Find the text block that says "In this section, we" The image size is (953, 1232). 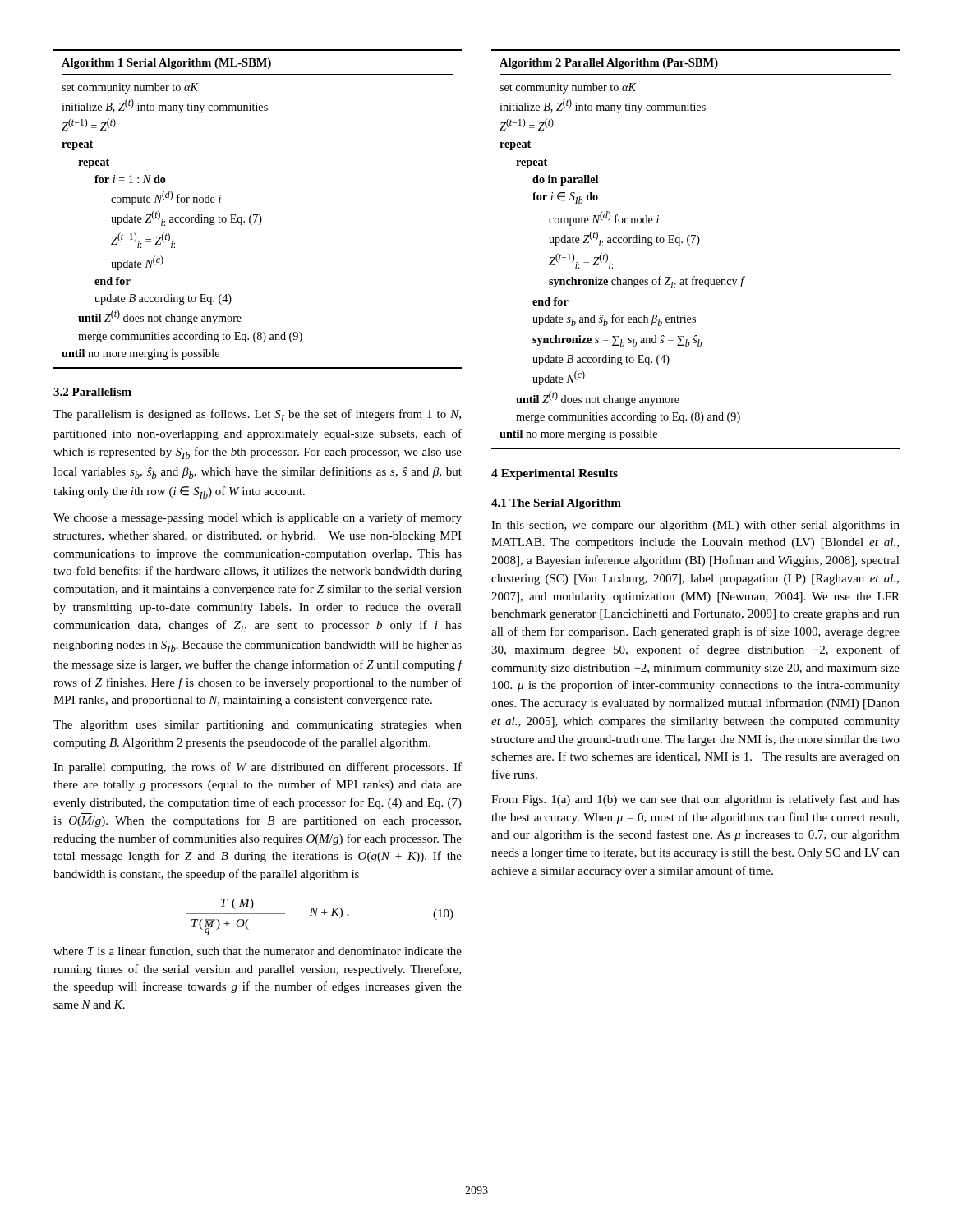click(x=695, y=698)
